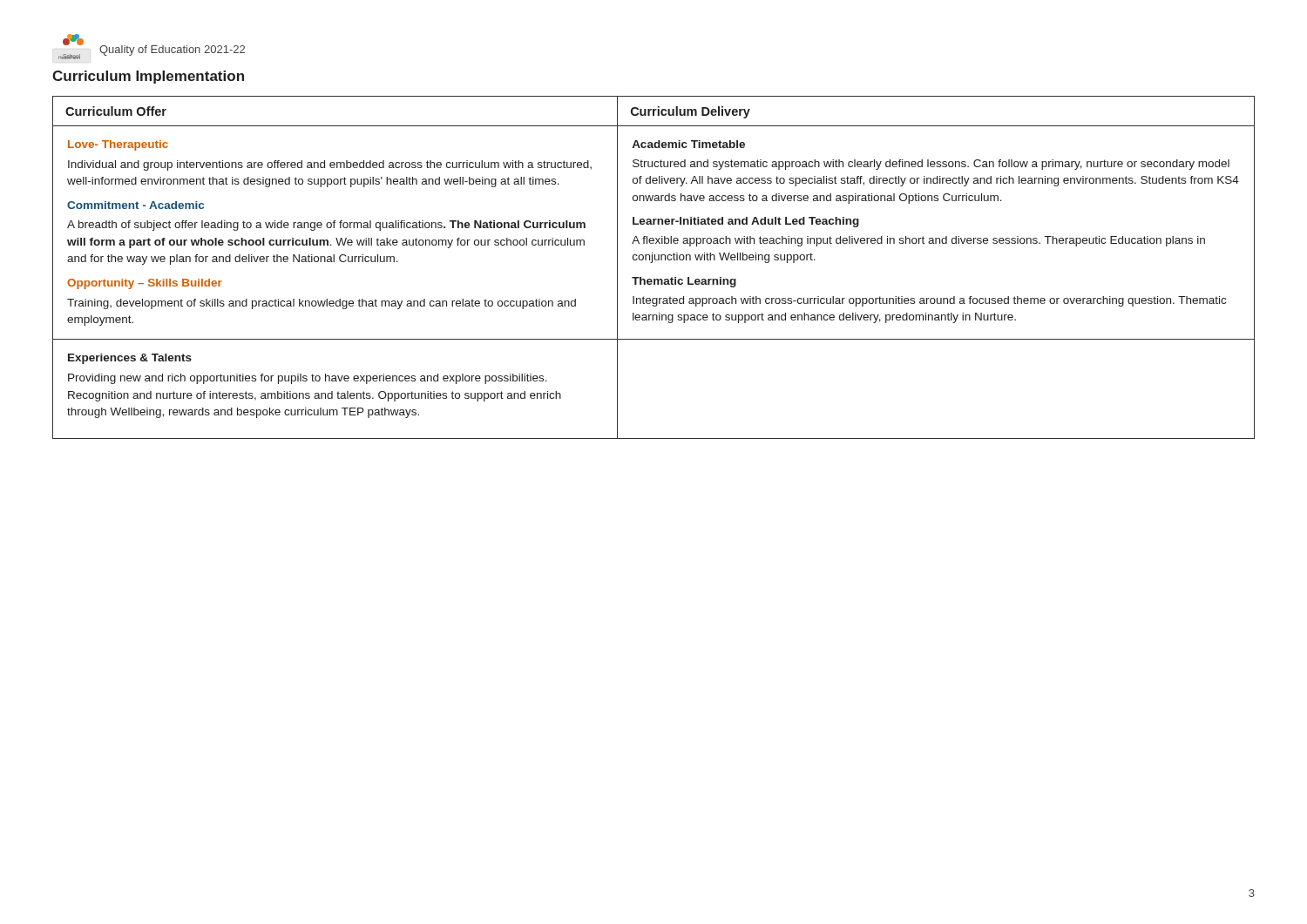Locate the text "Curriculum Implementation"
The height and width of the screenshot is (924, 1307).
click(x=149, y=76)
